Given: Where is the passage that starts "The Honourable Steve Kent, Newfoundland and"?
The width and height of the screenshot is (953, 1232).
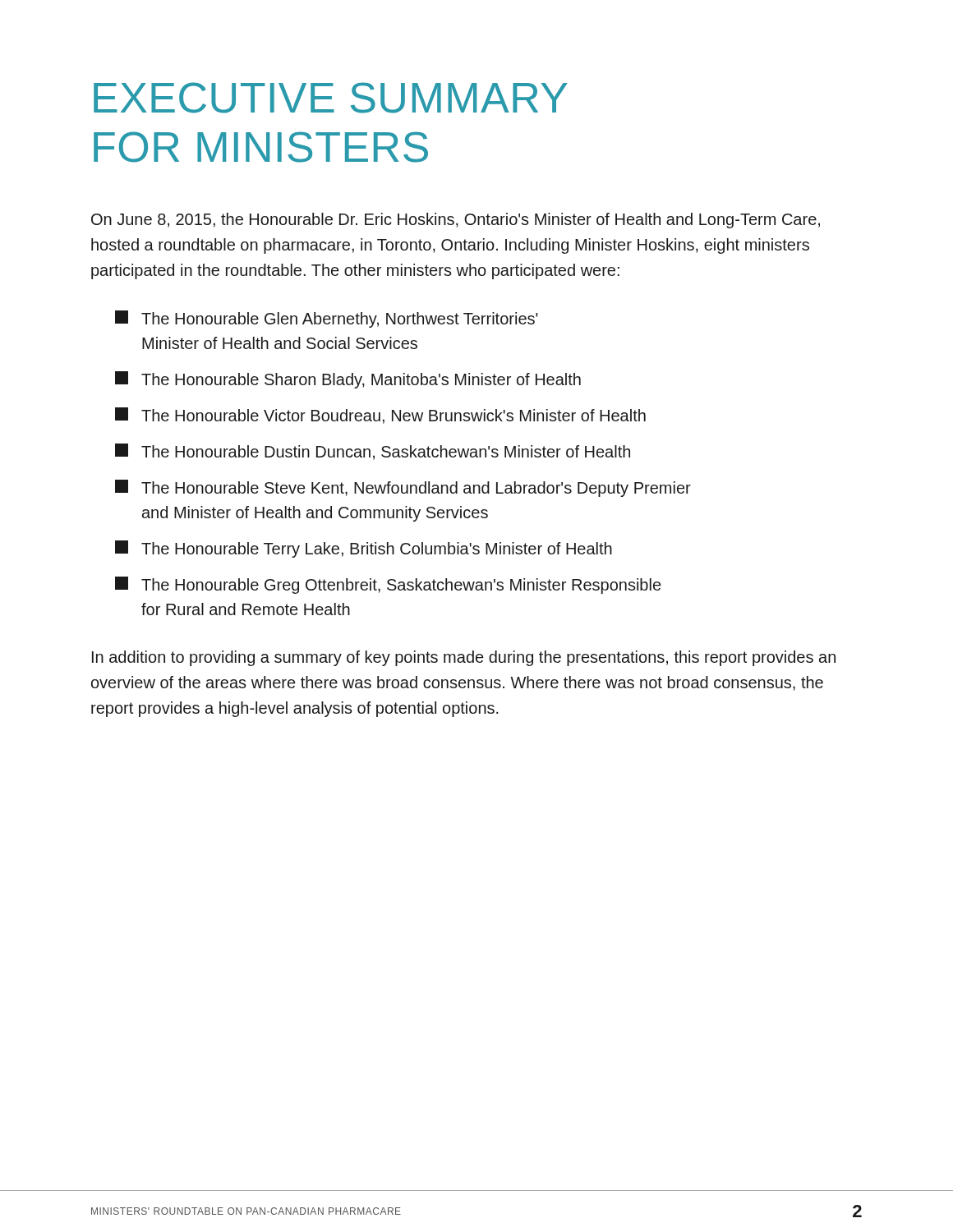Looking at the screenshot, I should point(489,500).
